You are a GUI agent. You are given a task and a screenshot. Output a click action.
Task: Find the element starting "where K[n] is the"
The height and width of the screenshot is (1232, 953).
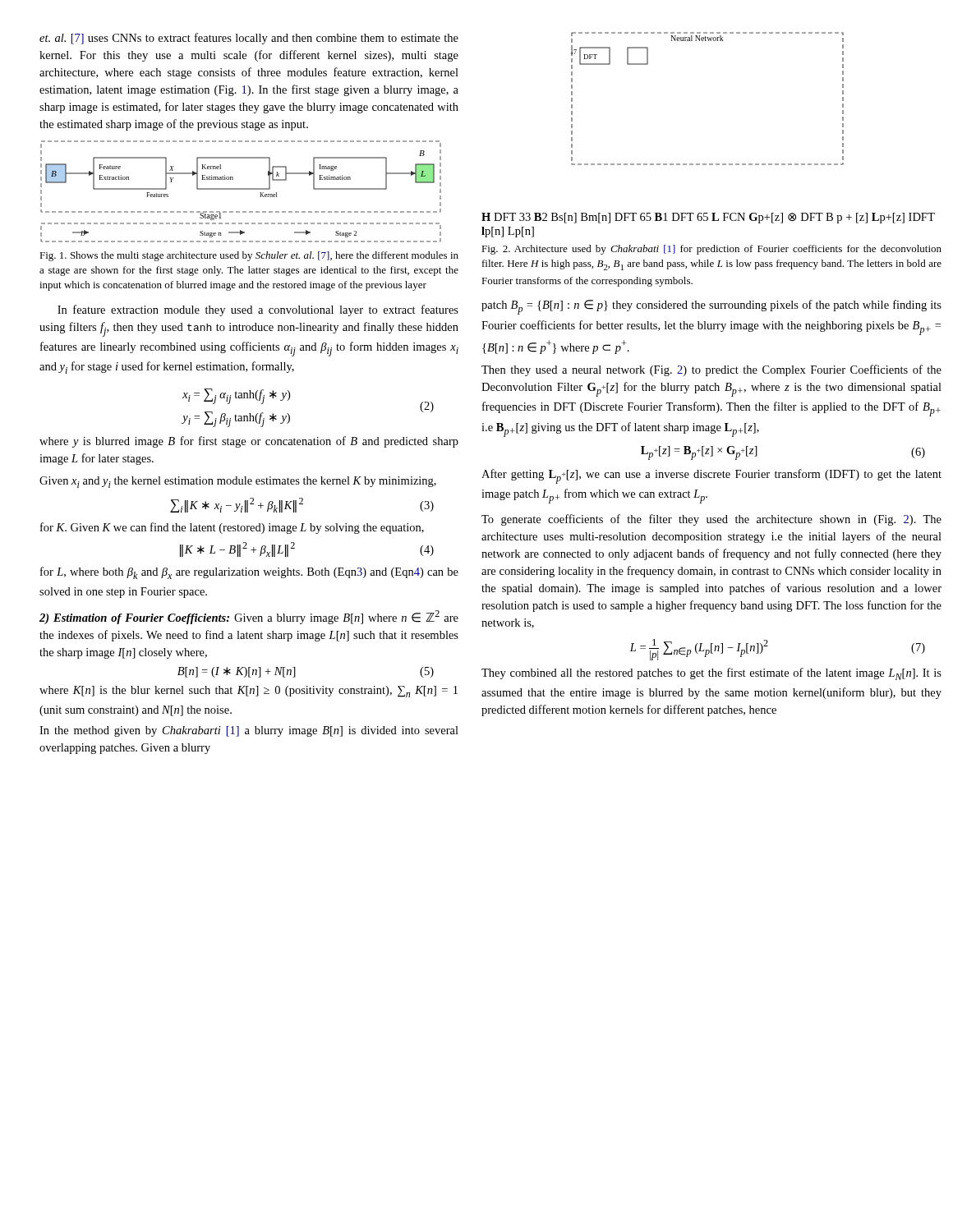(x=249, y=719)
